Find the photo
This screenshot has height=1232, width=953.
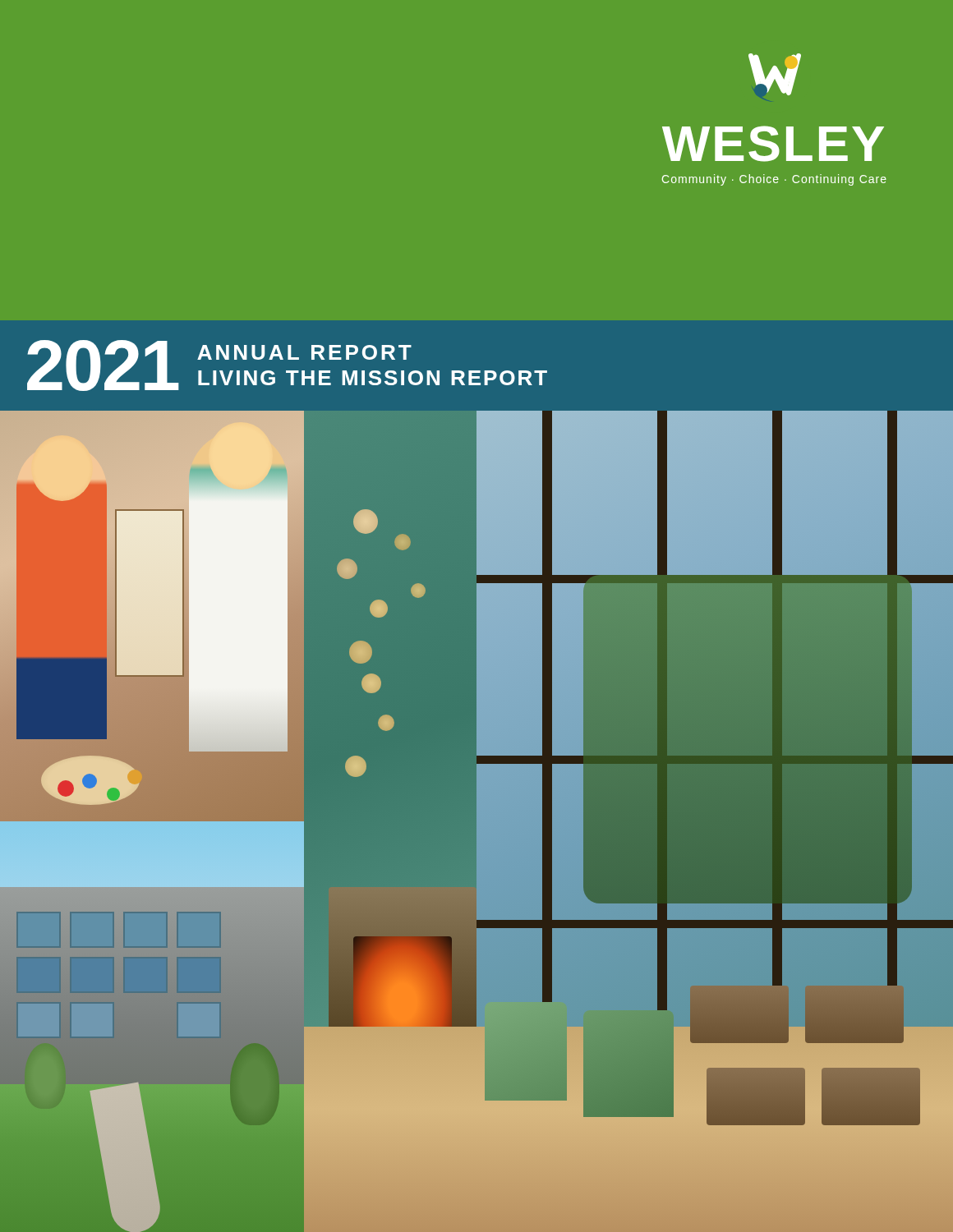pos(476,821)
